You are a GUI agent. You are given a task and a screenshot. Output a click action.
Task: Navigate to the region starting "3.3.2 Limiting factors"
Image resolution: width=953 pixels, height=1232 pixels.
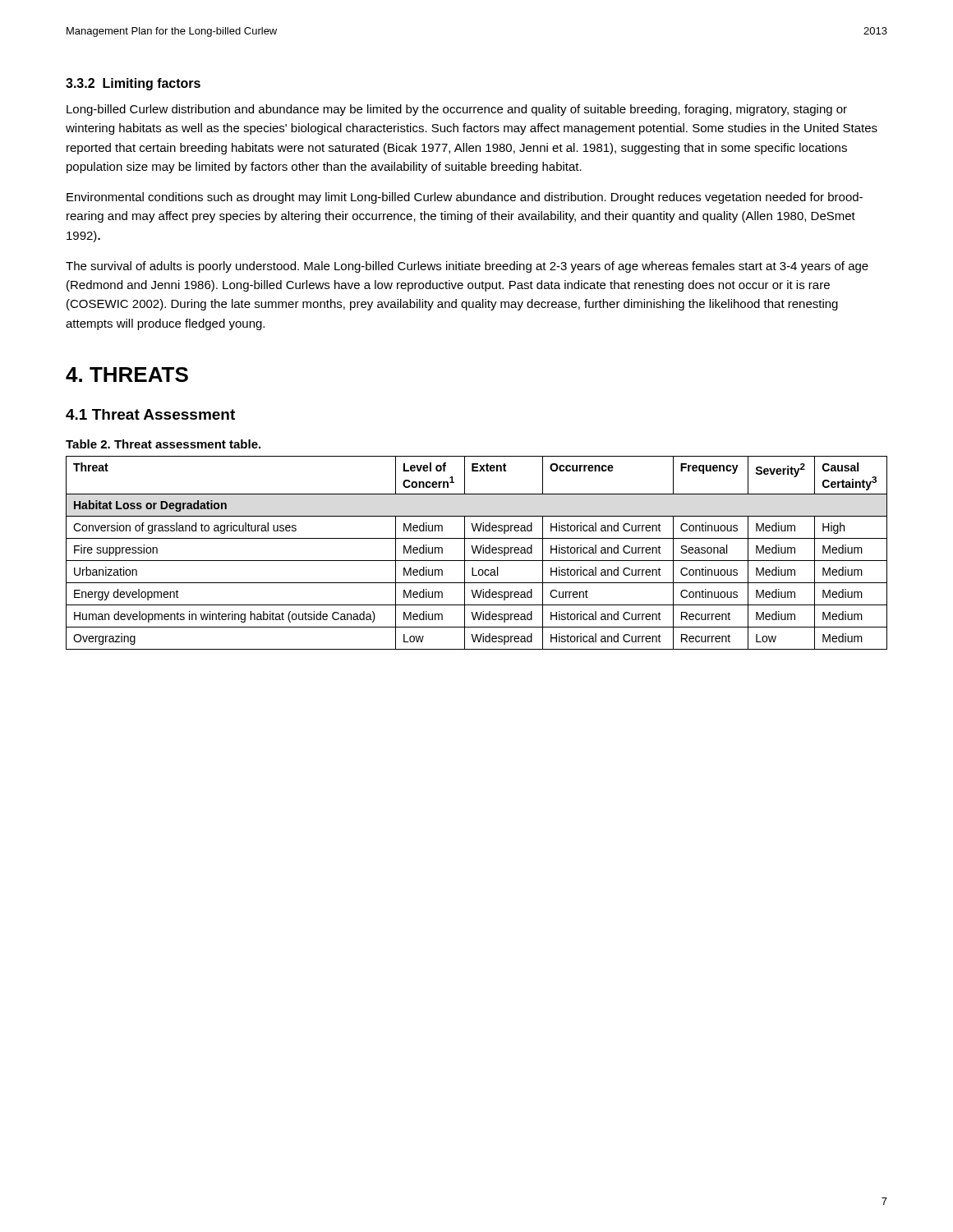[133, 83]
